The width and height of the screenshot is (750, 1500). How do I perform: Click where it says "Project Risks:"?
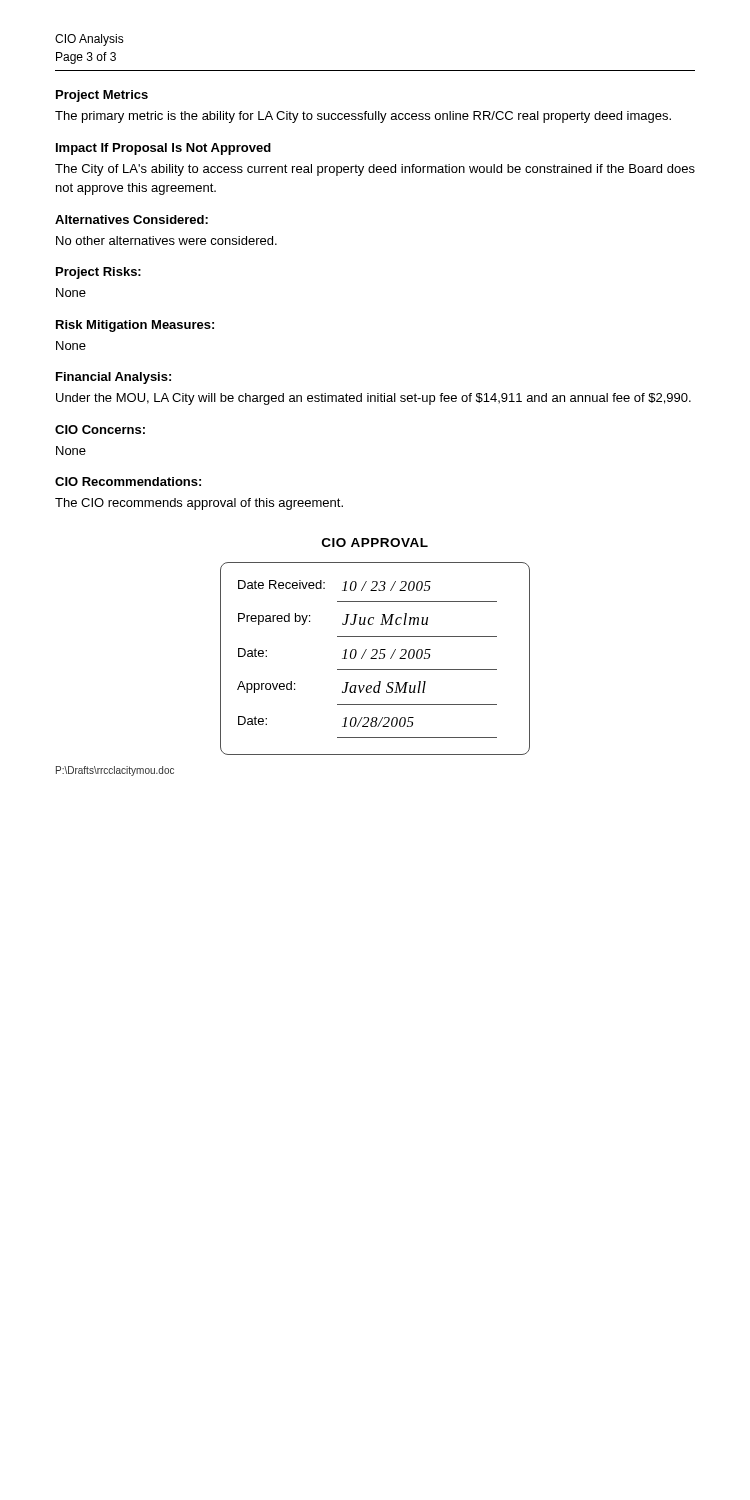click(98, 272)
